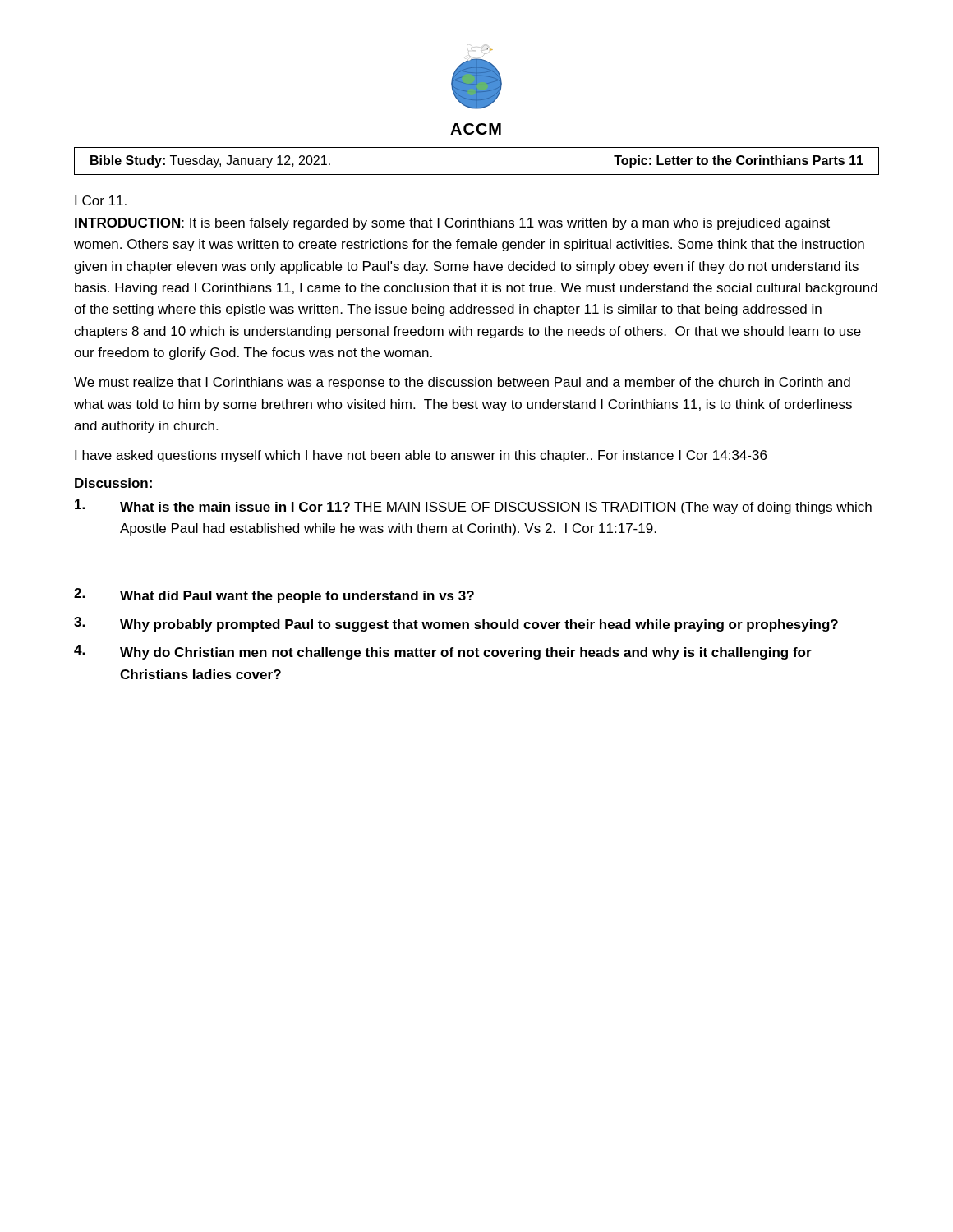Select a table
The image size is (953, 1232).
coord(476,161)
